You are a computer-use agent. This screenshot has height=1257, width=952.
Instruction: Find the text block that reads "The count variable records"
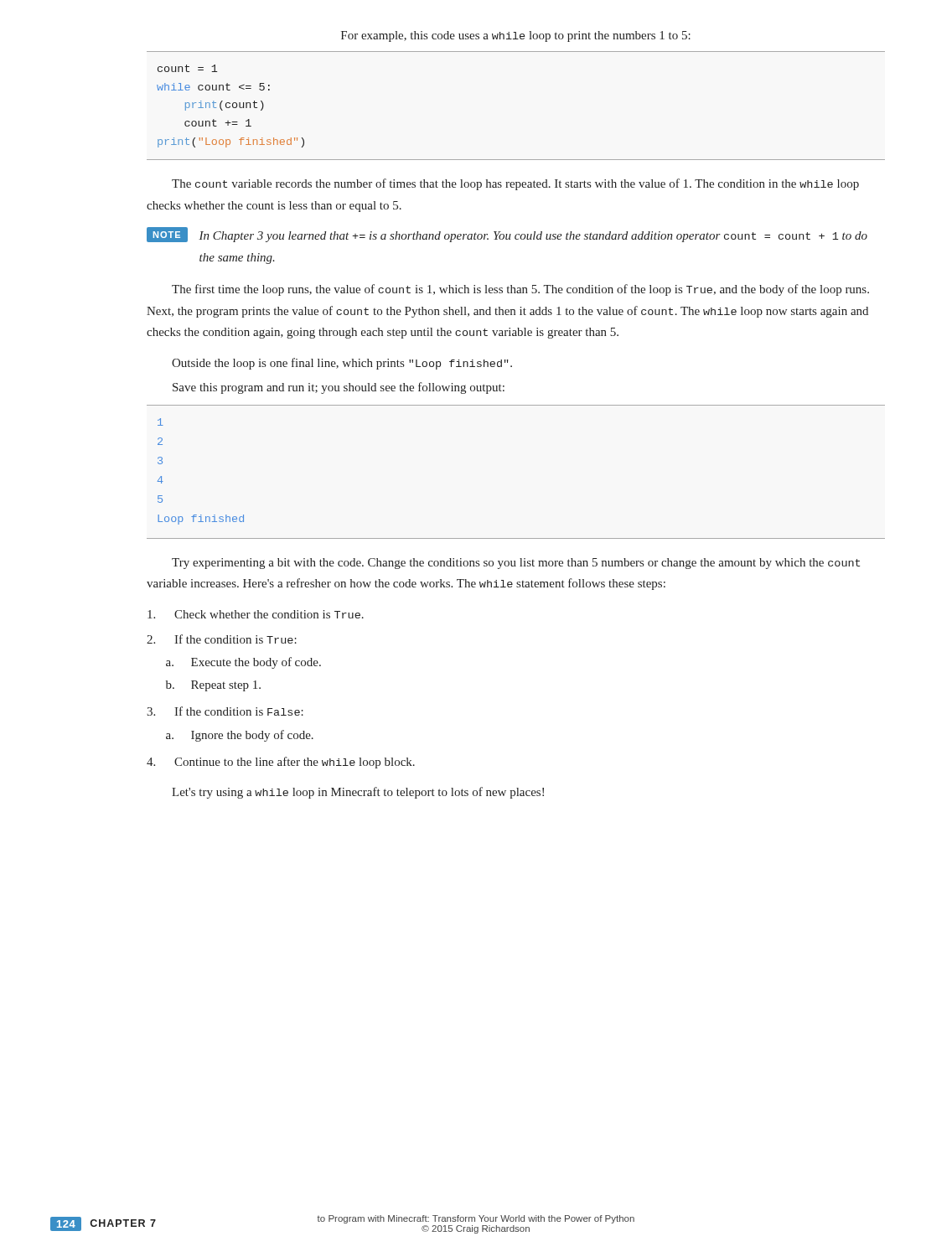(x=503, y=194)
